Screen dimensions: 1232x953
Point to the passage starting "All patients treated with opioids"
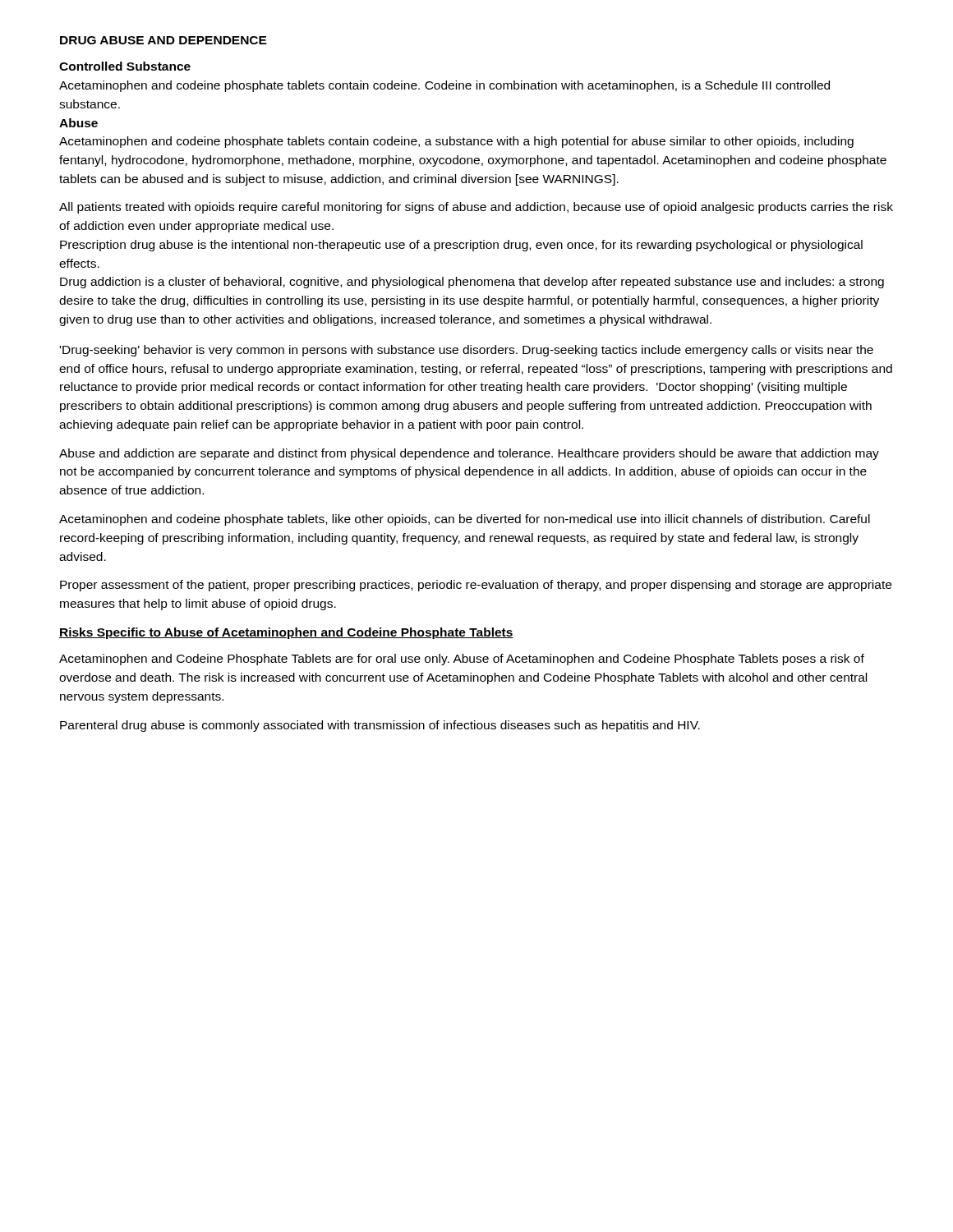476,216
